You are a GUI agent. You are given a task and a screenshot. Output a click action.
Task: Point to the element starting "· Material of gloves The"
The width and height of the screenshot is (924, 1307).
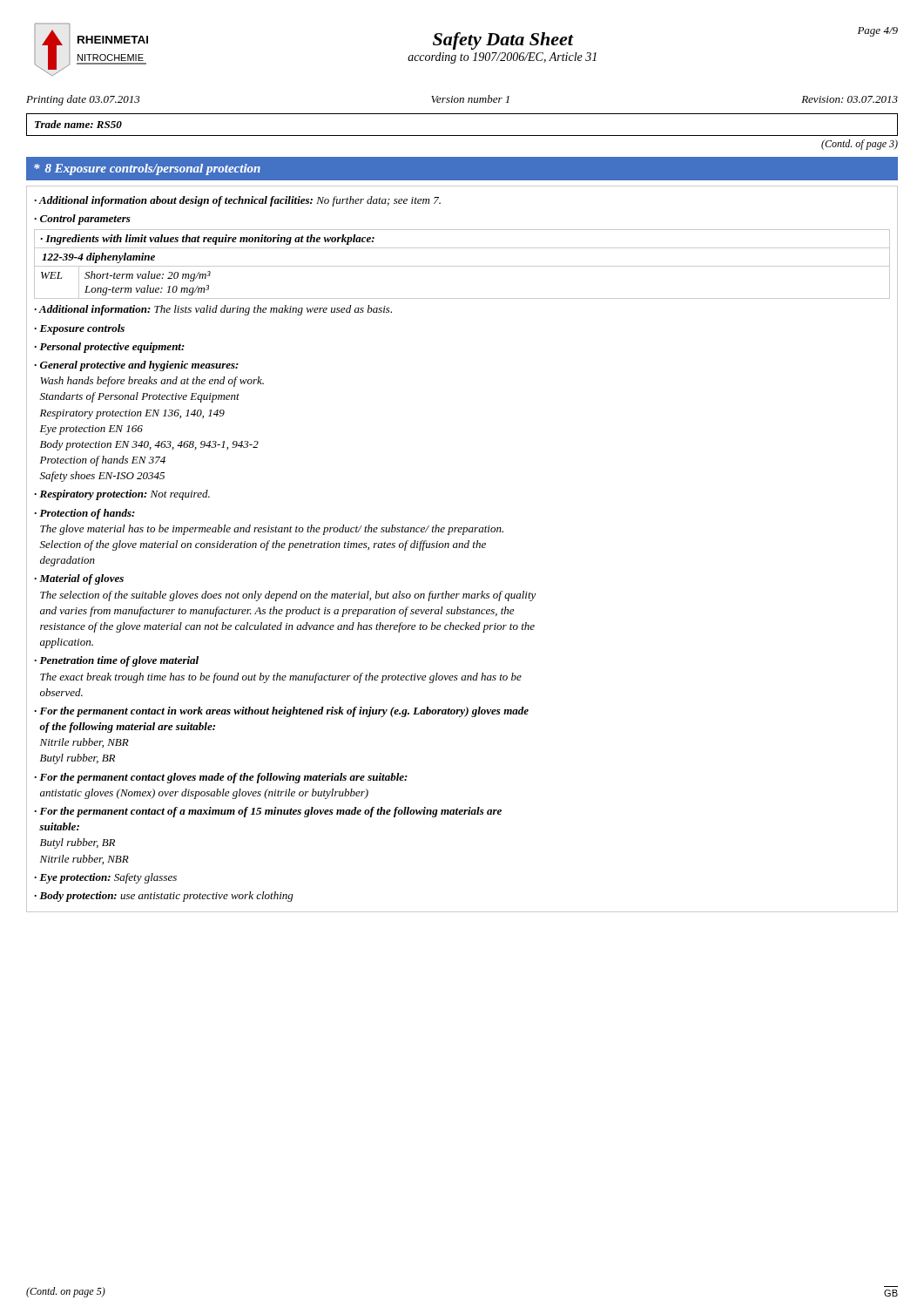(285, 610)
